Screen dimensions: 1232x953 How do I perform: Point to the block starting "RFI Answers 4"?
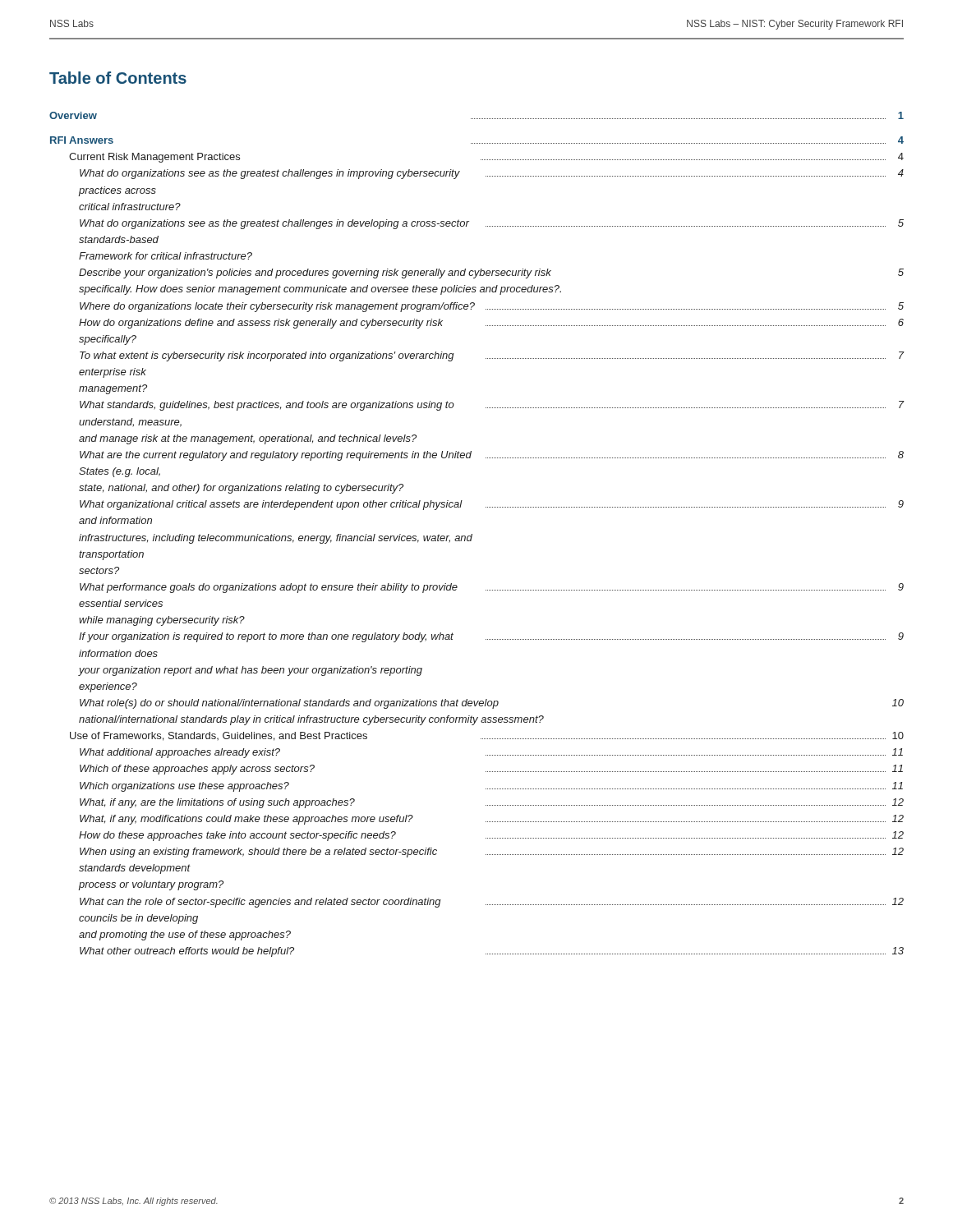click(x=476, y=141)
